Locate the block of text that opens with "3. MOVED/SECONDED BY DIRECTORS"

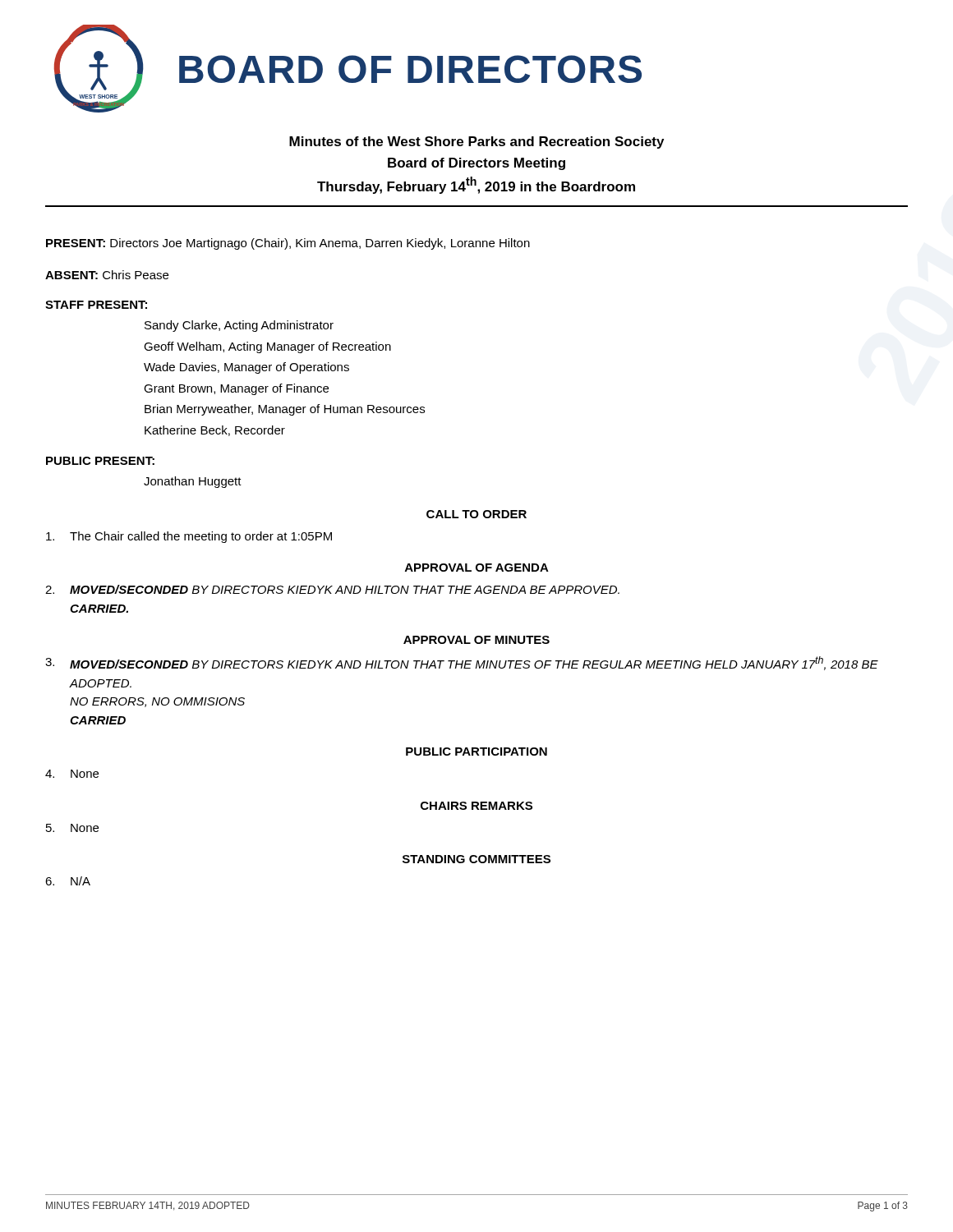tap(462, 663)
